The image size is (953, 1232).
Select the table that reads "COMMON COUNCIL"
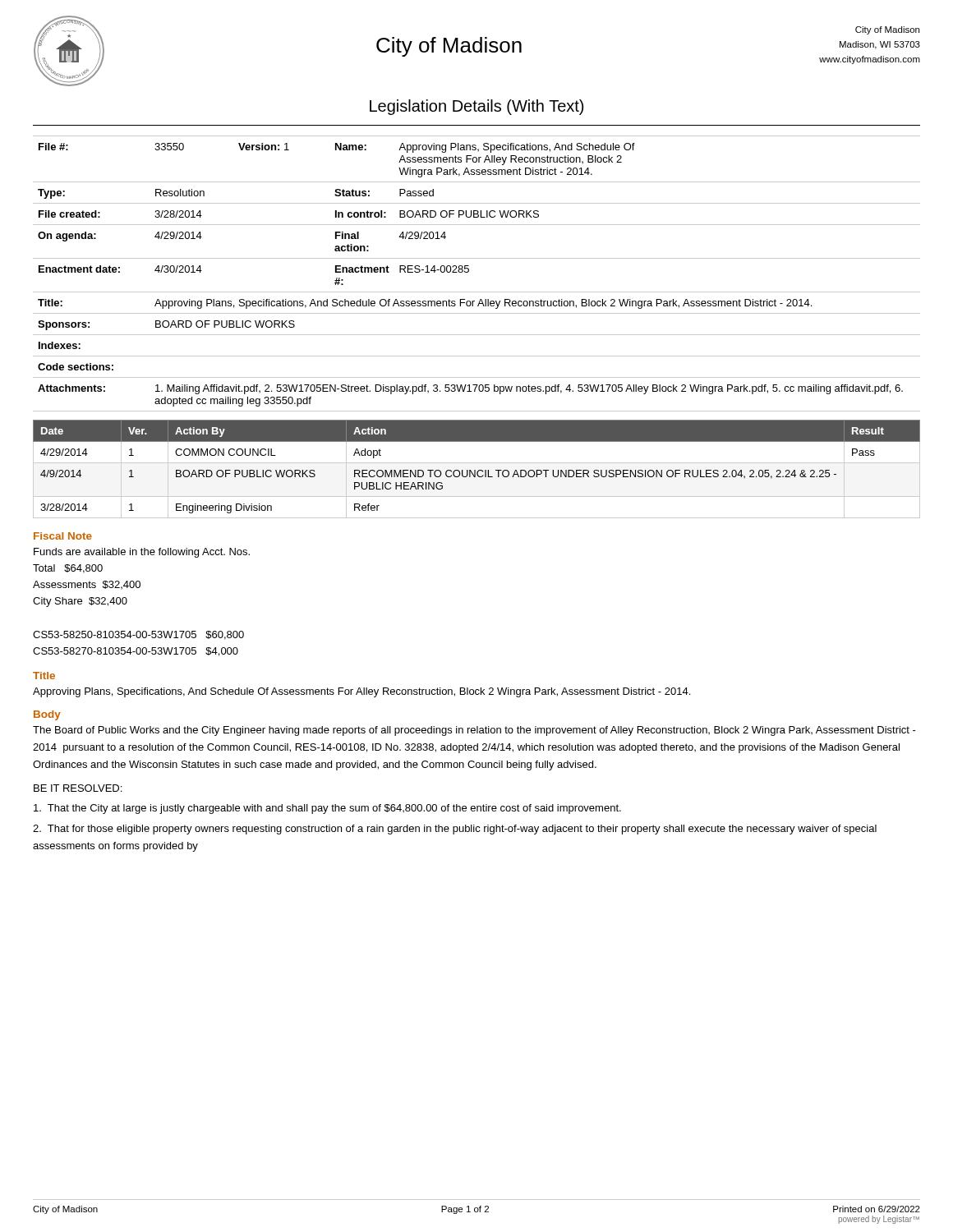(x=476, y=469)
